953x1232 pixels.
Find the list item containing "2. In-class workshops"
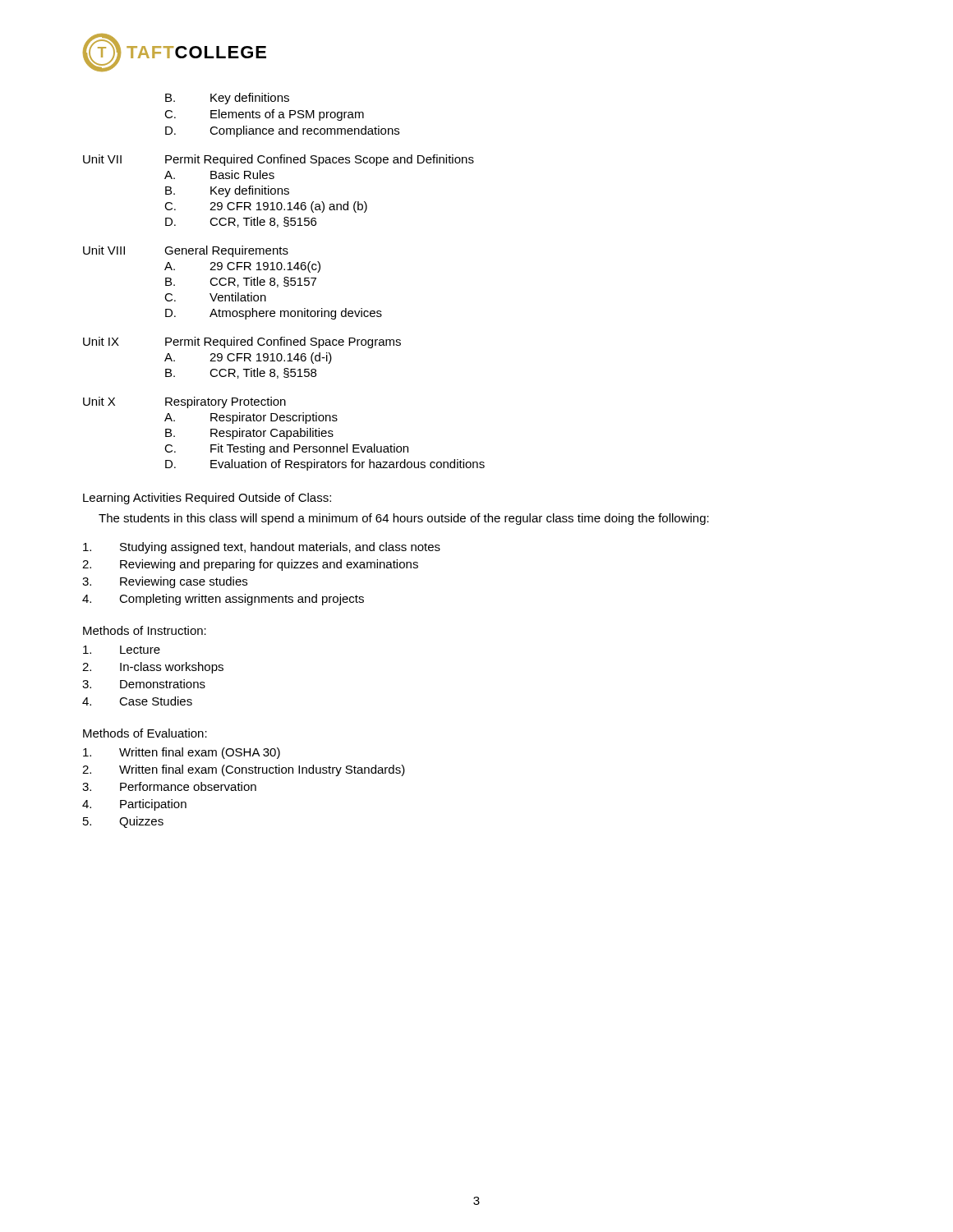[x=153, y=666]
